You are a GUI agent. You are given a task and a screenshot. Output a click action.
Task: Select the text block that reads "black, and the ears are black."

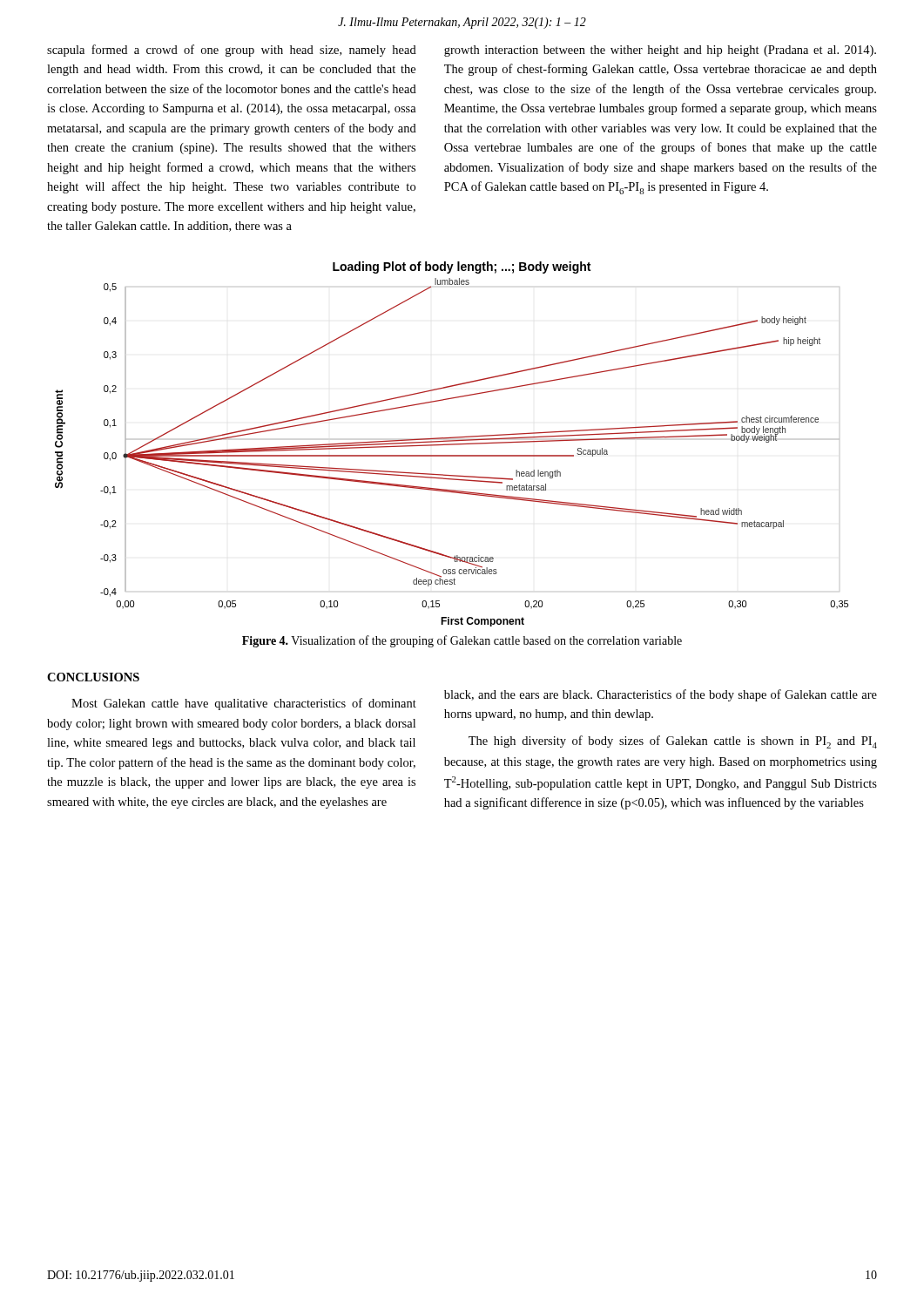pyautogui.click(x=660, y=704)
